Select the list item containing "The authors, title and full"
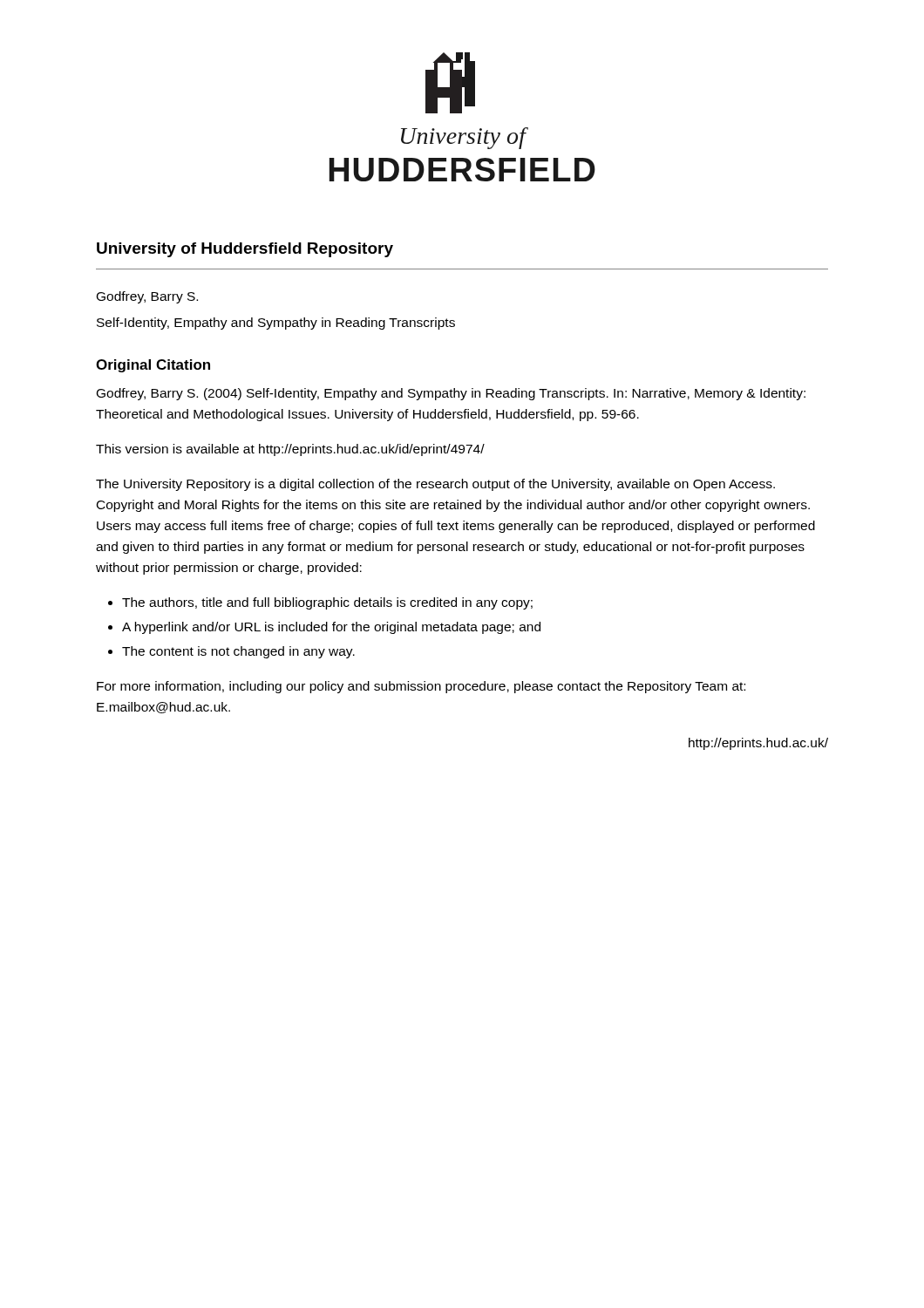 click(328, 602)
